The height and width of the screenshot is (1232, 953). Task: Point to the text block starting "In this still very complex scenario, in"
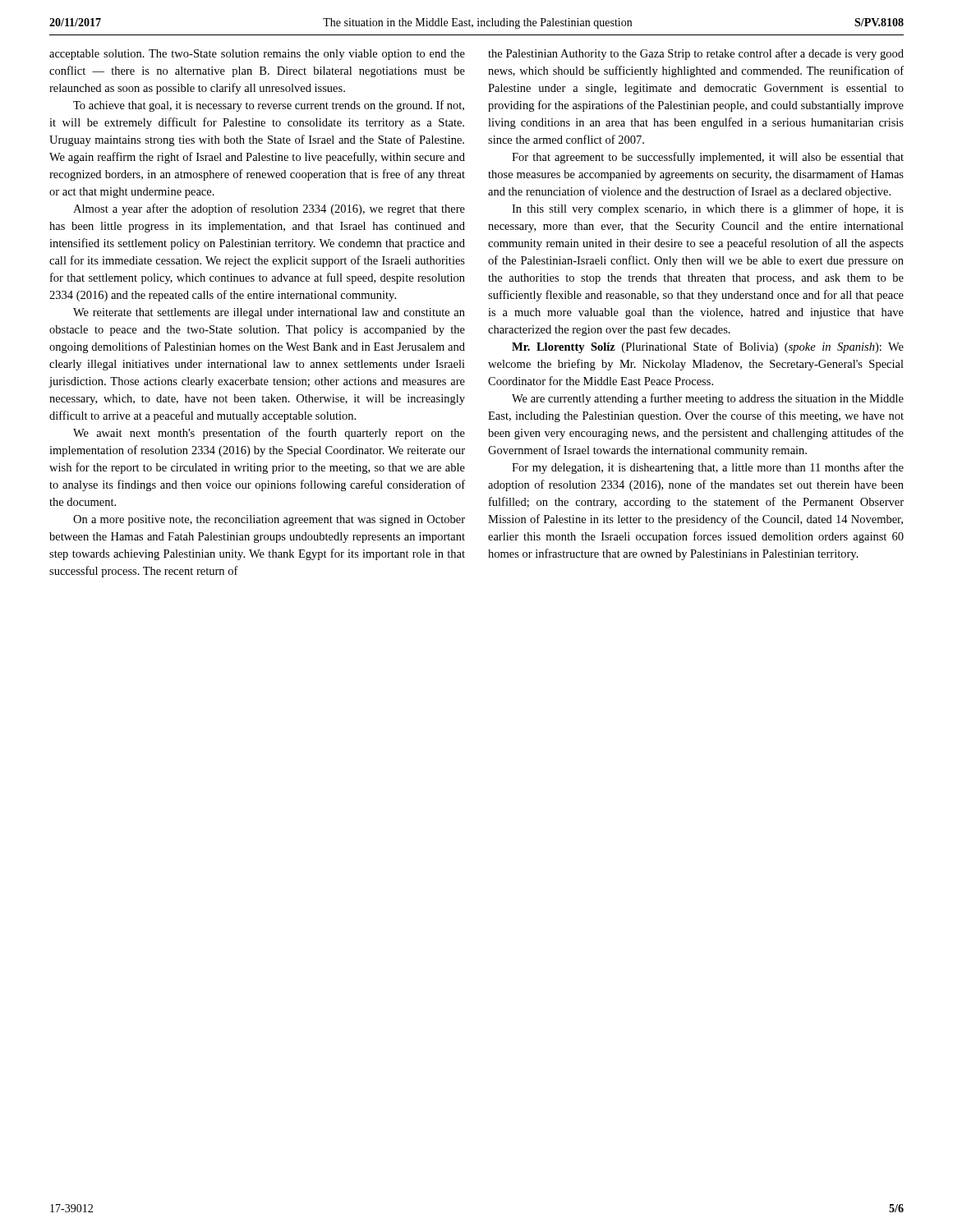coord(696,270)
